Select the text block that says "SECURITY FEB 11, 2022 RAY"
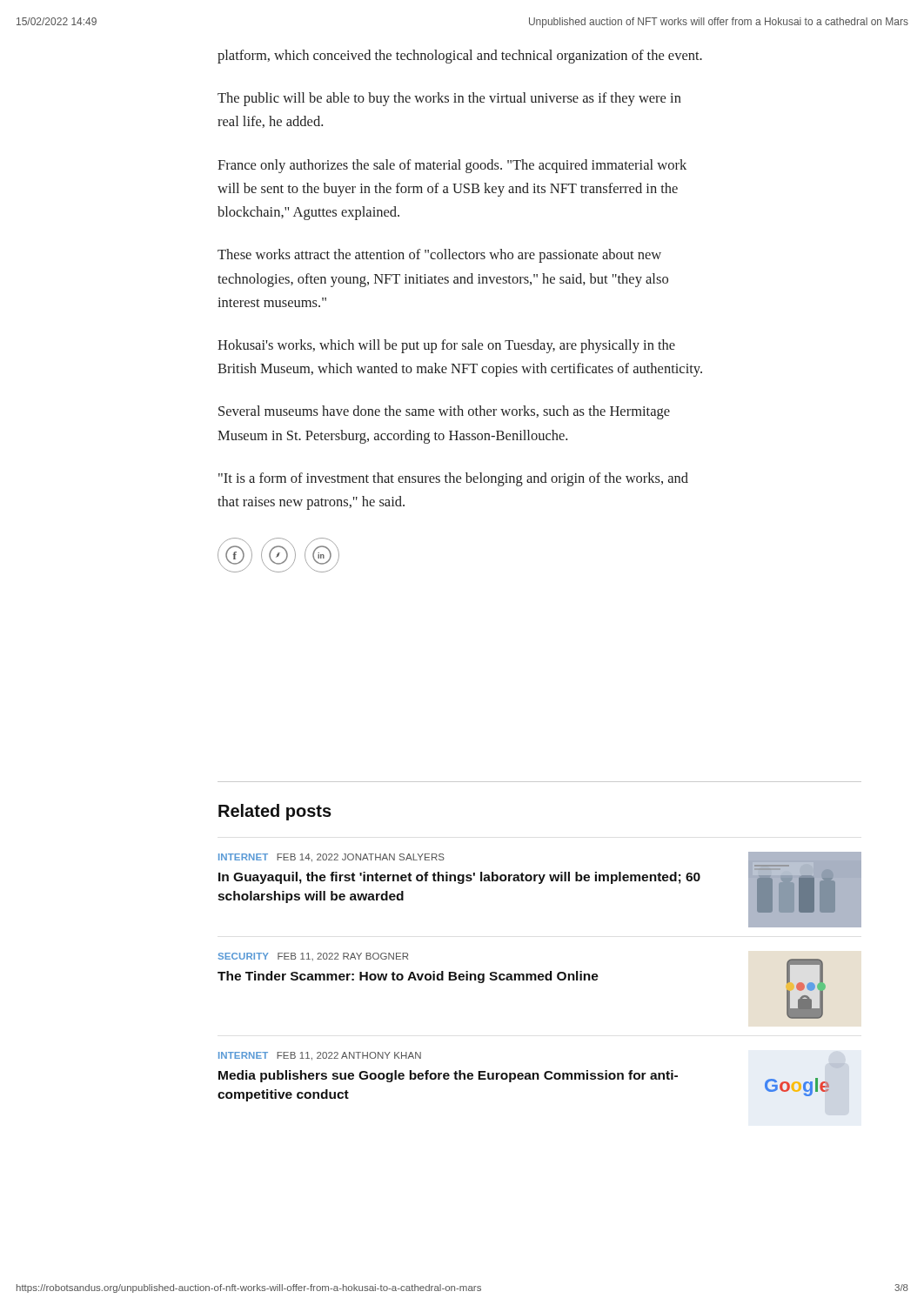Image resolution: width=924 pixels, height=1305 pixels. click(313, 956)
